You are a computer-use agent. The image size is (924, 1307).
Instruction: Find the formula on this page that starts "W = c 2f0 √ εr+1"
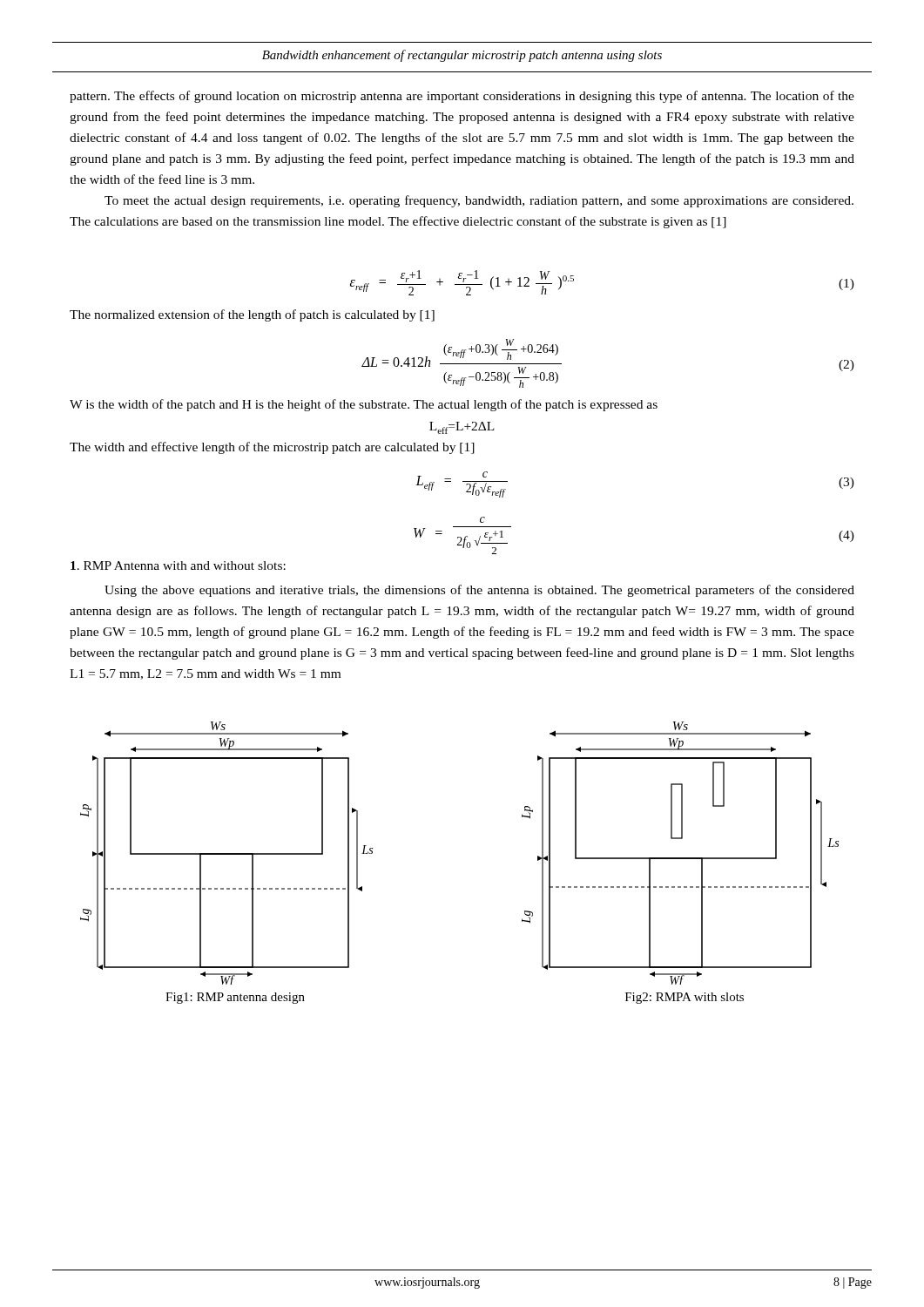(462, 535)
